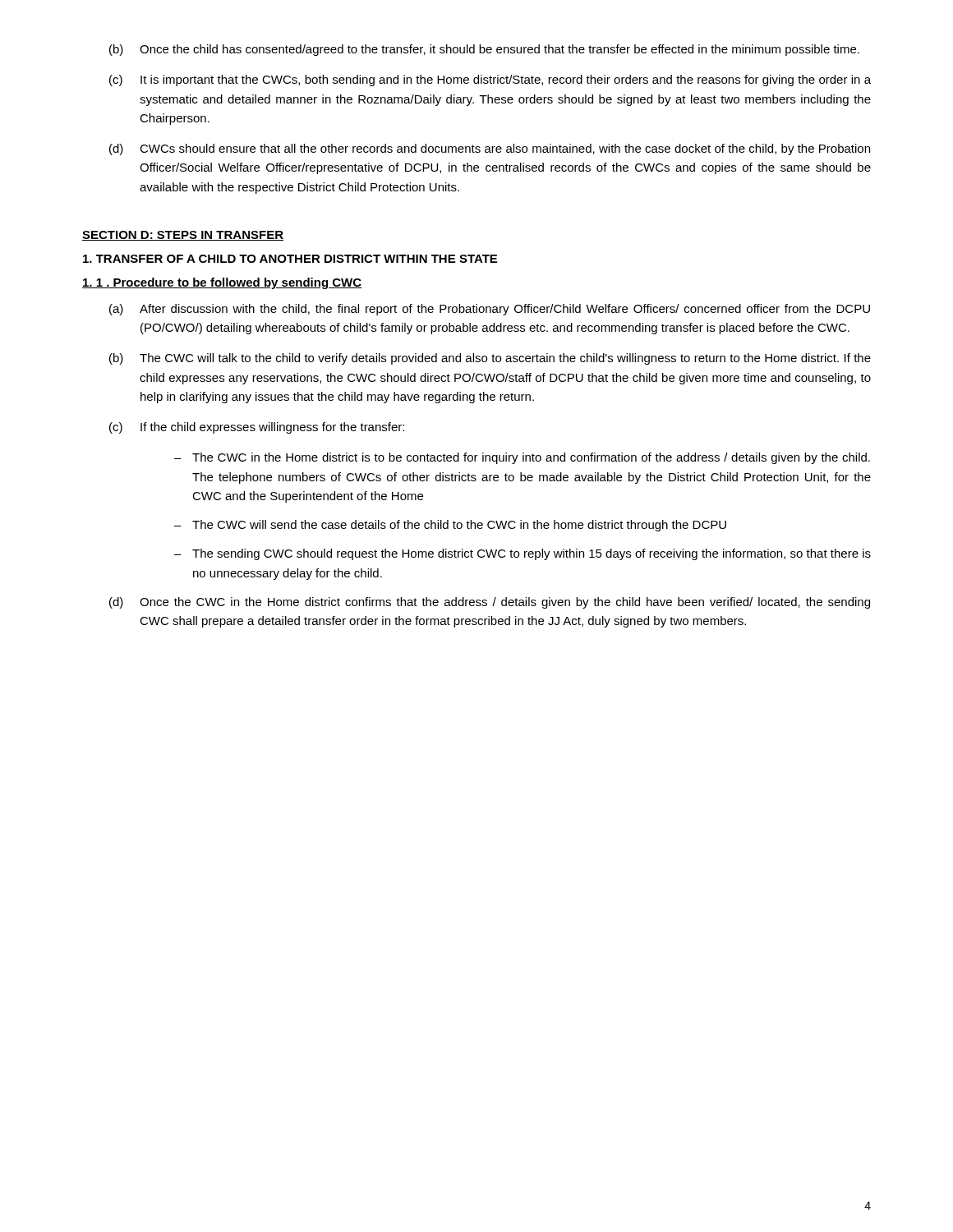The image size is (953, 1232).
Task: Select the text starting "– The CWC in the Home district"
Action: tap(518, 476)
